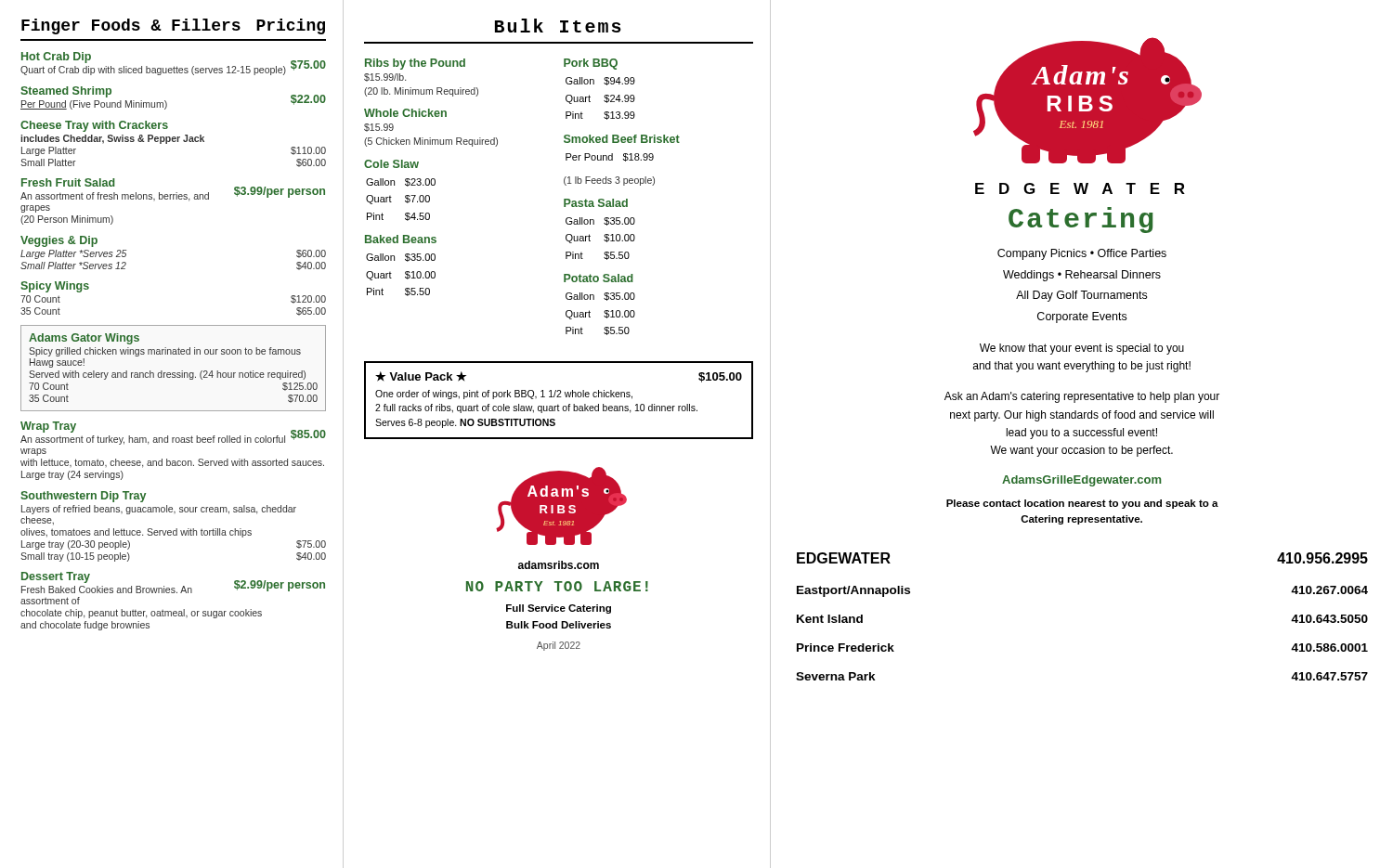The width and height of the screenshot is (1393, 868).
Task: Select the text that says "NO PARTY TOO LARGE!"
Action: click(559, 588)
